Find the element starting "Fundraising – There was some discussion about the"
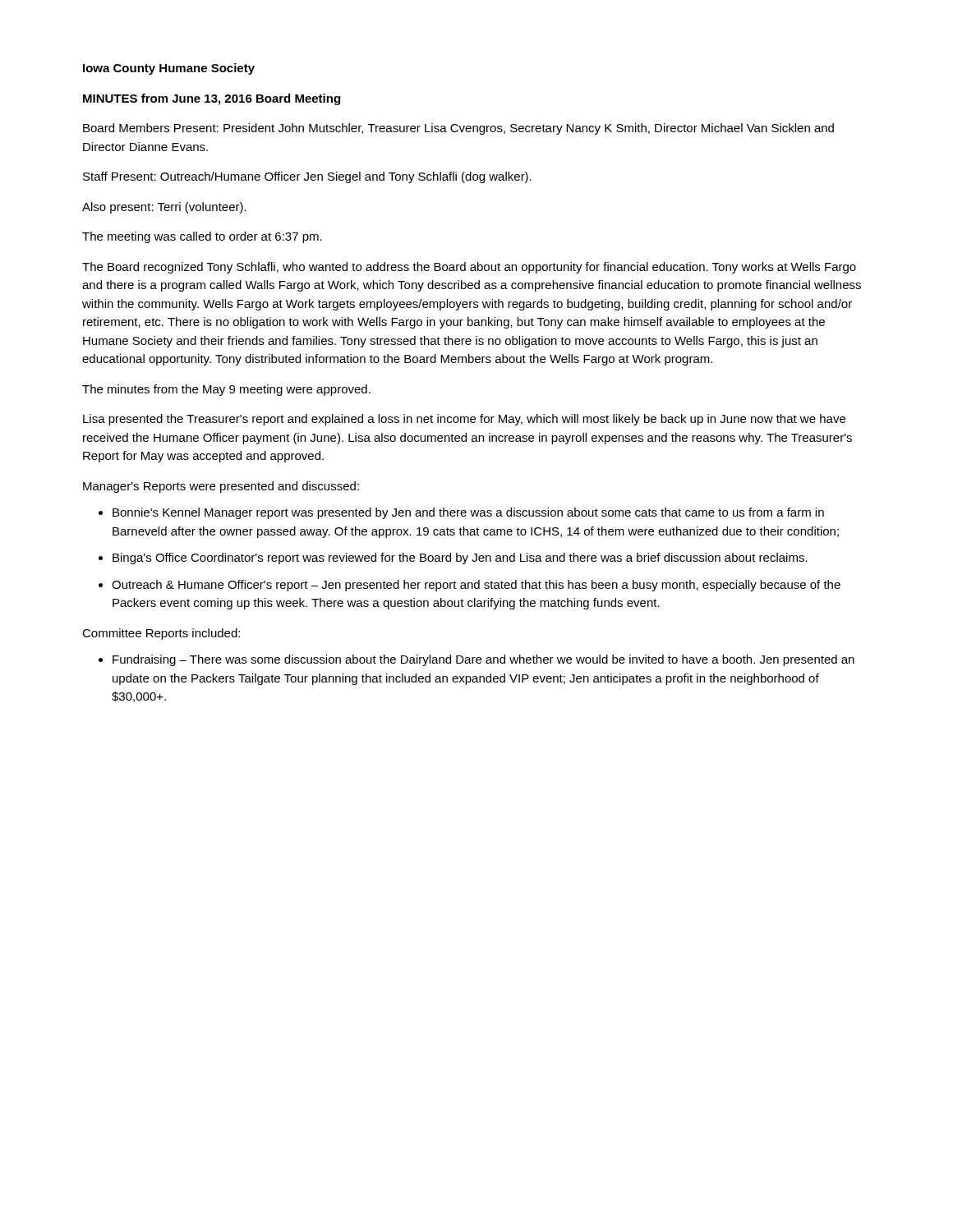Viewport: 953px width, 1232px height. pyautogui.click(x=483, y=678)
